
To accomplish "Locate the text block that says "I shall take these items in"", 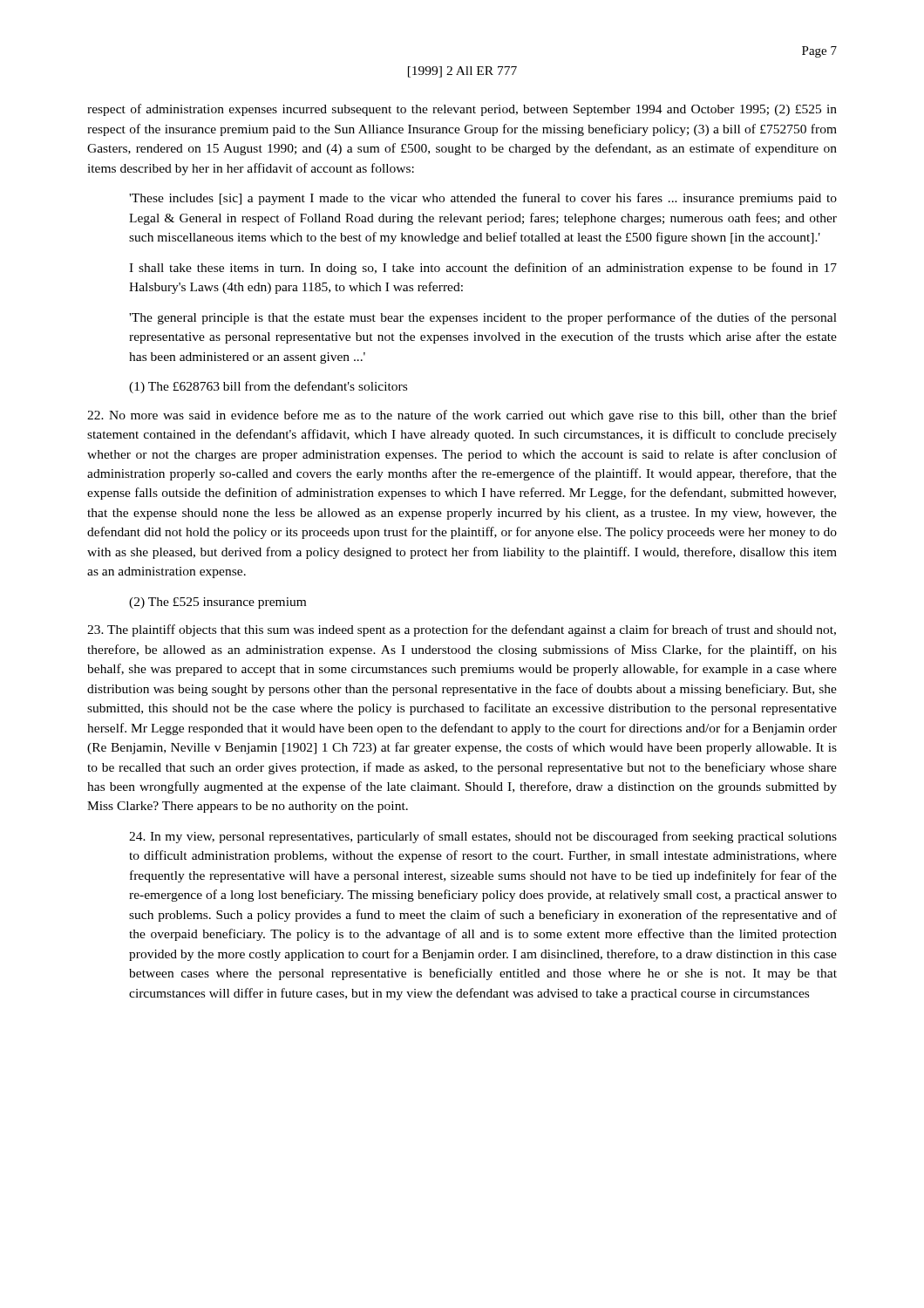I will pyautogui.click(x=483, y=277).
